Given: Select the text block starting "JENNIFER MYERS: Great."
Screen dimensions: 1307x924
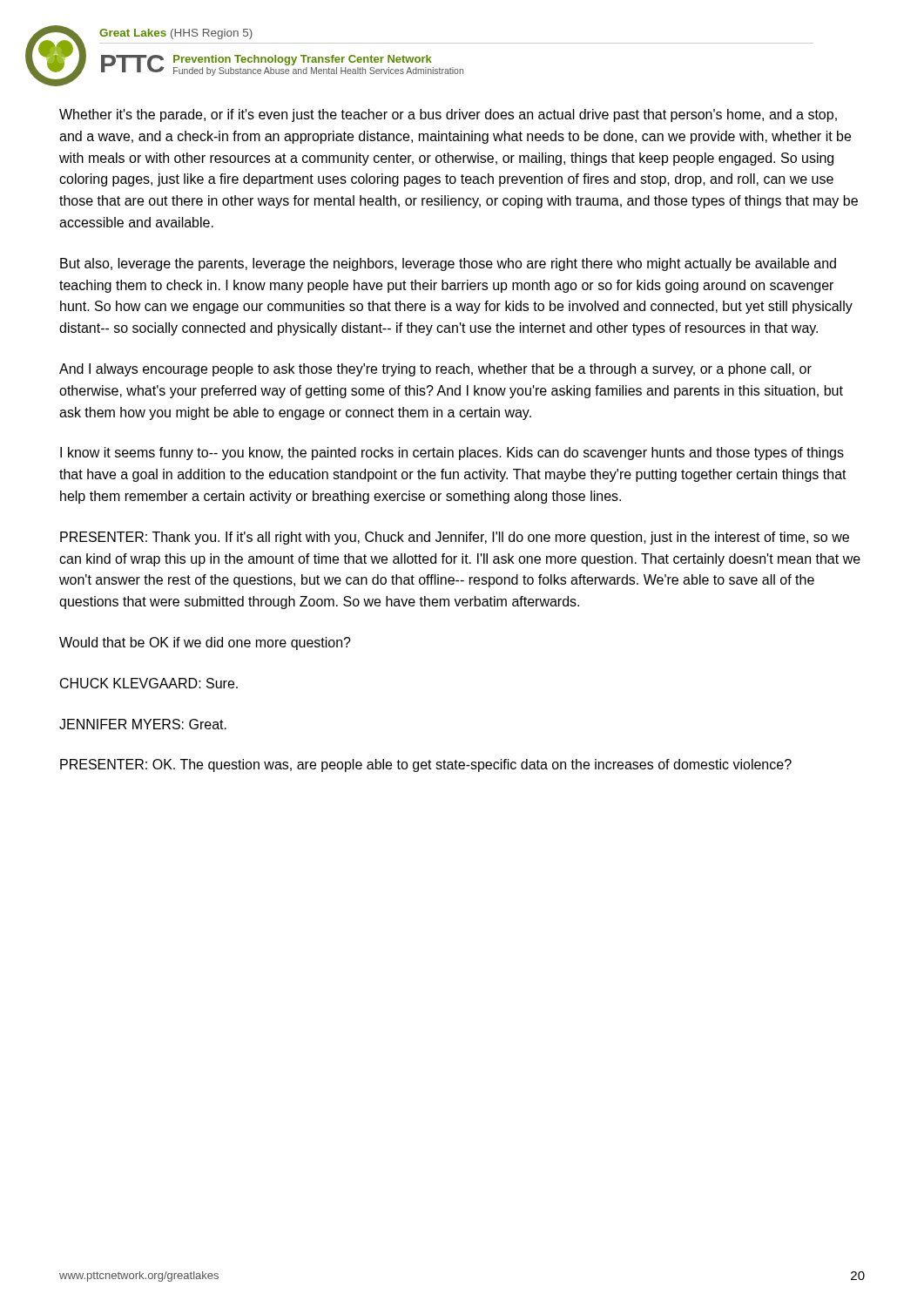Looking at the screenshot, I should pos(143,724).
